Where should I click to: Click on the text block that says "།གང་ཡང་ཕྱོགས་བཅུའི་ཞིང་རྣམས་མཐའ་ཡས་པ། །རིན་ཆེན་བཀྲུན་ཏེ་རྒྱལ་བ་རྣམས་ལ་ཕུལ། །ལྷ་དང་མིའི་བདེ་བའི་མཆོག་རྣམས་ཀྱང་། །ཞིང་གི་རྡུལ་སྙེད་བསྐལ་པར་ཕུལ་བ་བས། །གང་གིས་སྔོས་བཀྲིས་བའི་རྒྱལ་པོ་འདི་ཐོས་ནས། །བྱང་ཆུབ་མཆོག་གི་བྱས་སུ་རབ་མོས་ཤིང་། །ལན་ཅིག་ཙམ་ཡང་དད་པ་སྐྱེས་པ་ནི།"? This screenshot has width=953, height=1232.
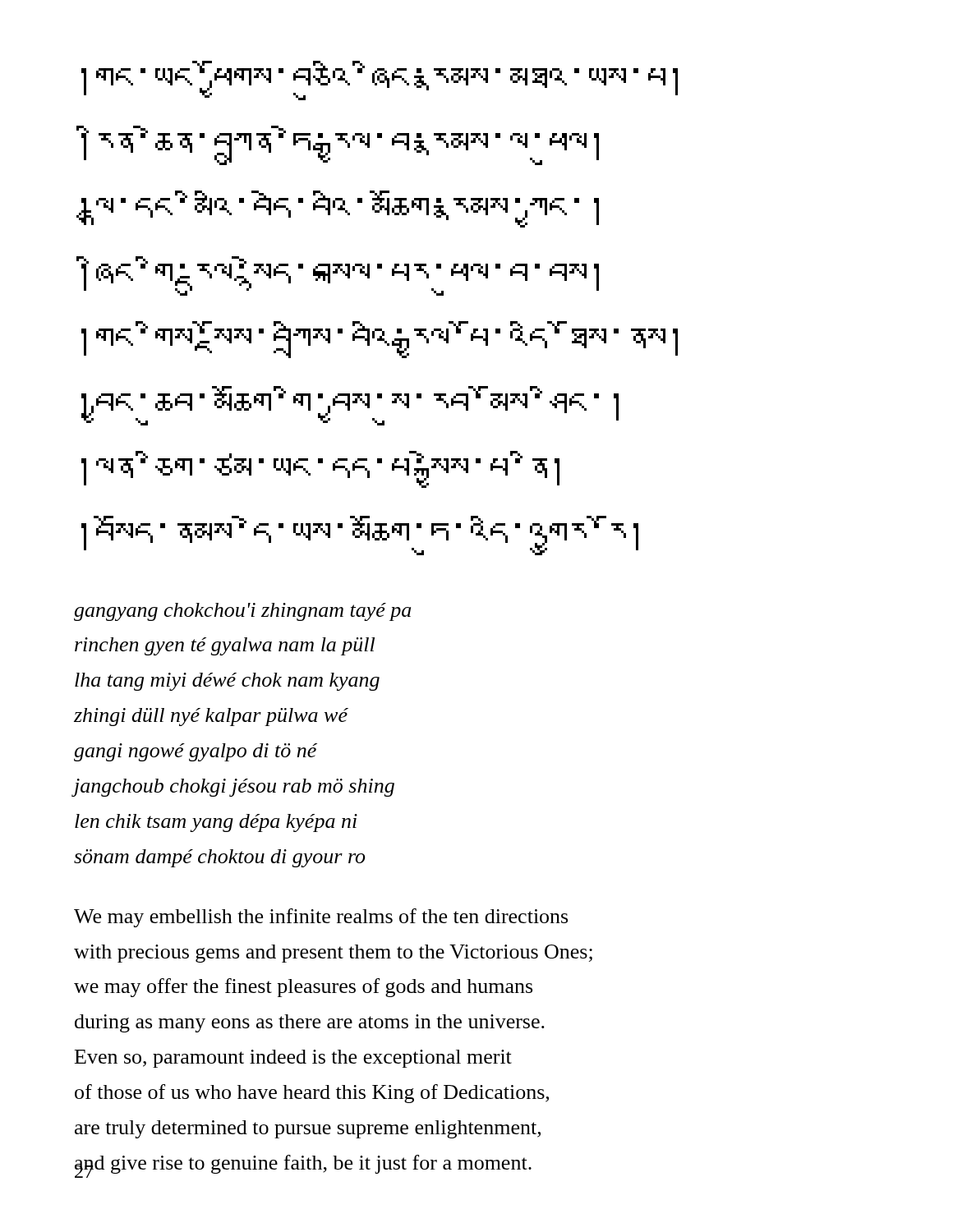pyautogui.click(x=476, y=309)
